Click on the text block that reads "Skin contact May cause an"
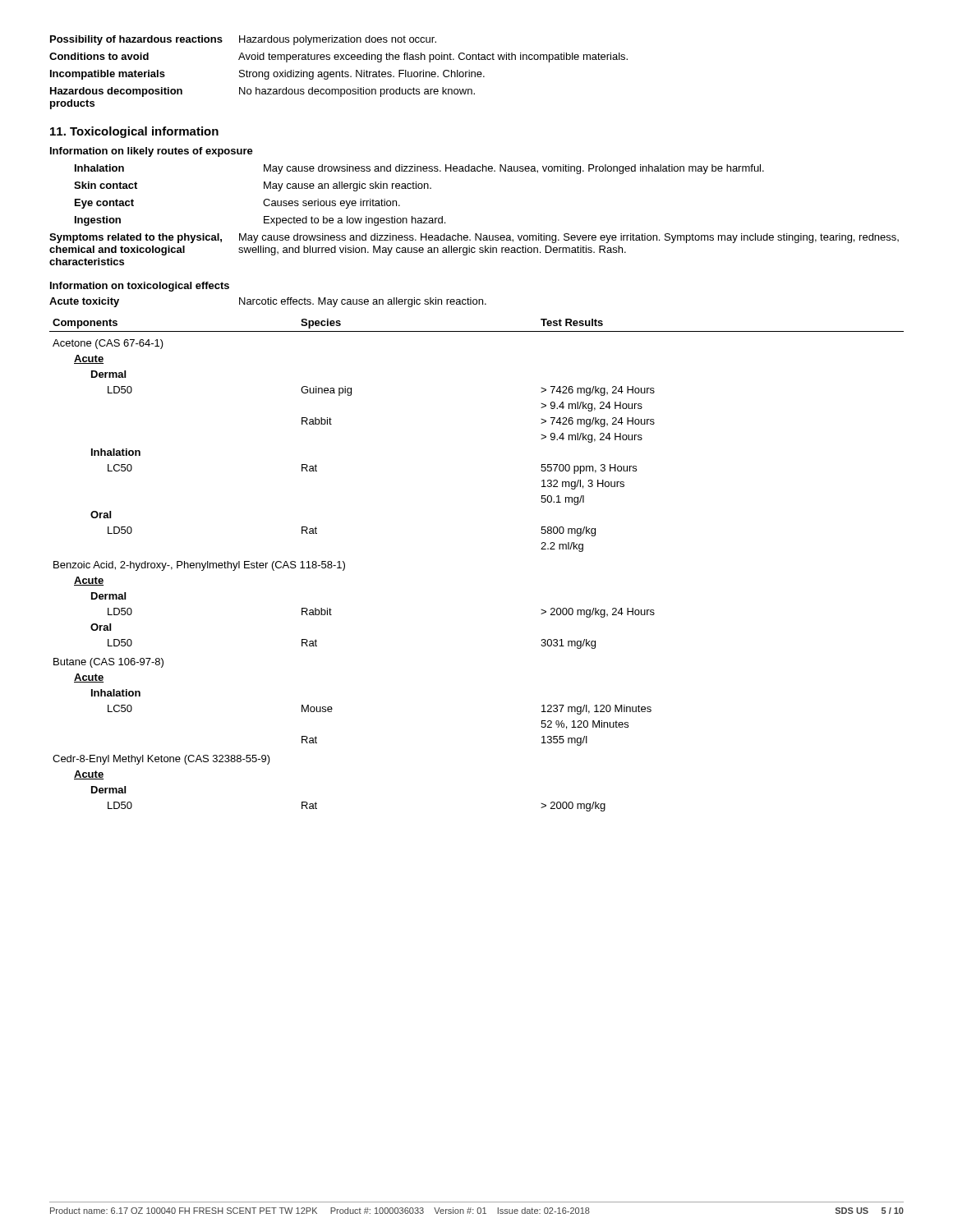Image resolution: width=953 pixels, height=1232 pixels. click(106, 186)
